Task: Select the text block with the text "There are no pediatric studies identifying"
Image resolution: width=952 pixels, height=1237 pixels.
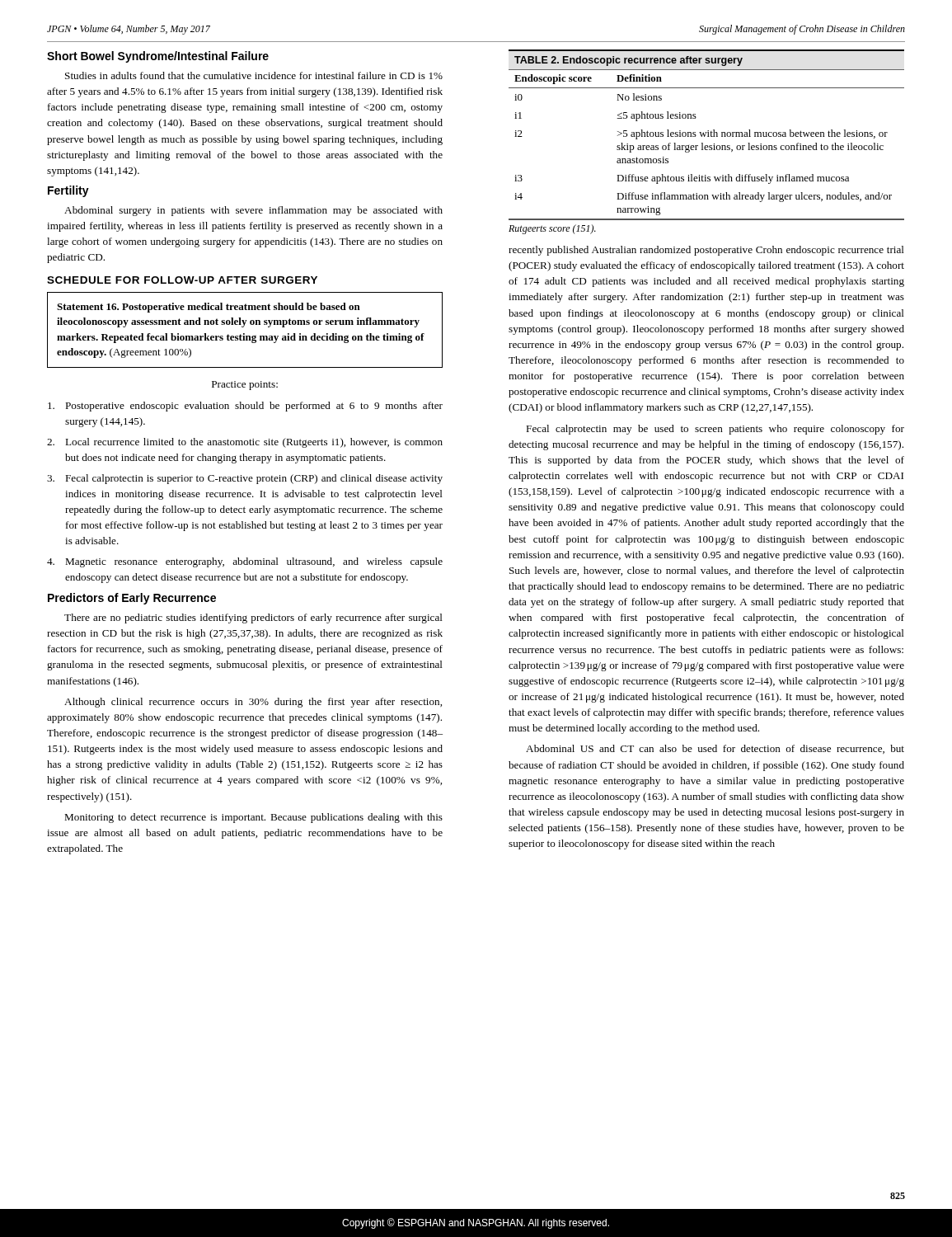Action: point(245,733)
